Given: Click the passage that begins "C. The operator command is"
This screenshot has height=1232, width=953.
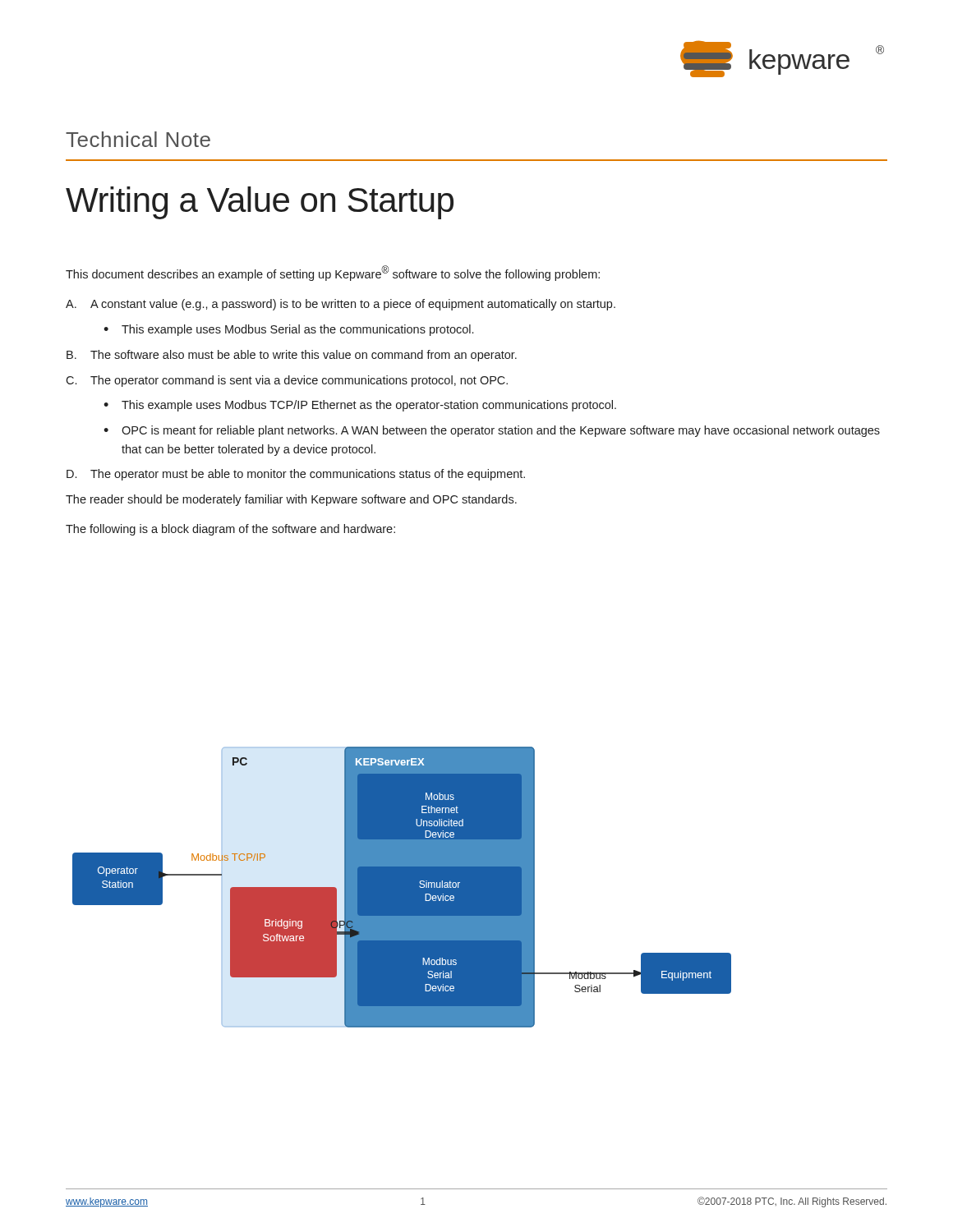Looking at the screenshot, I should [476, 380].
